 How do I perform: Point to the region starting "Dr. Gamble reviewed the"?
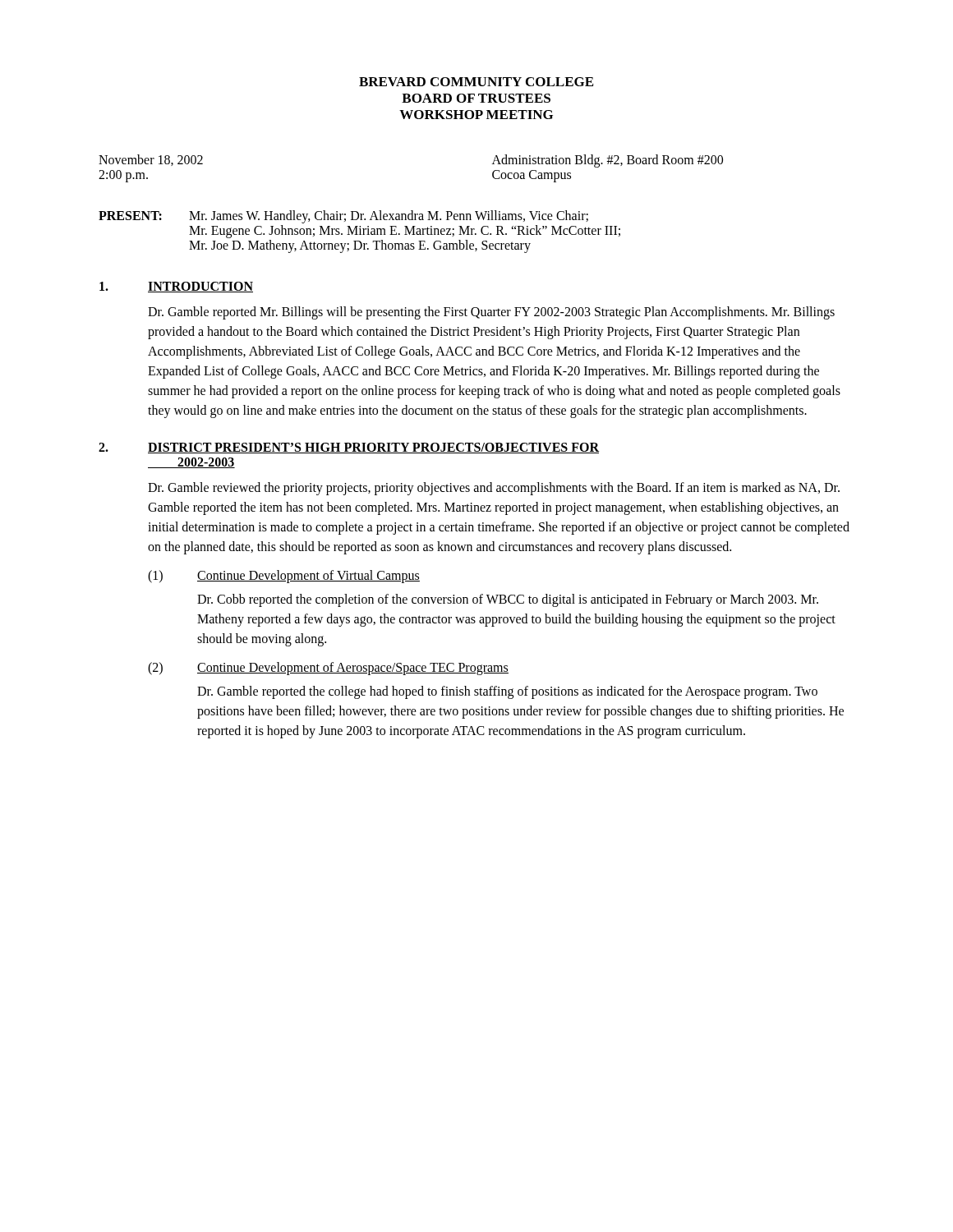click(x=499, y=517)
